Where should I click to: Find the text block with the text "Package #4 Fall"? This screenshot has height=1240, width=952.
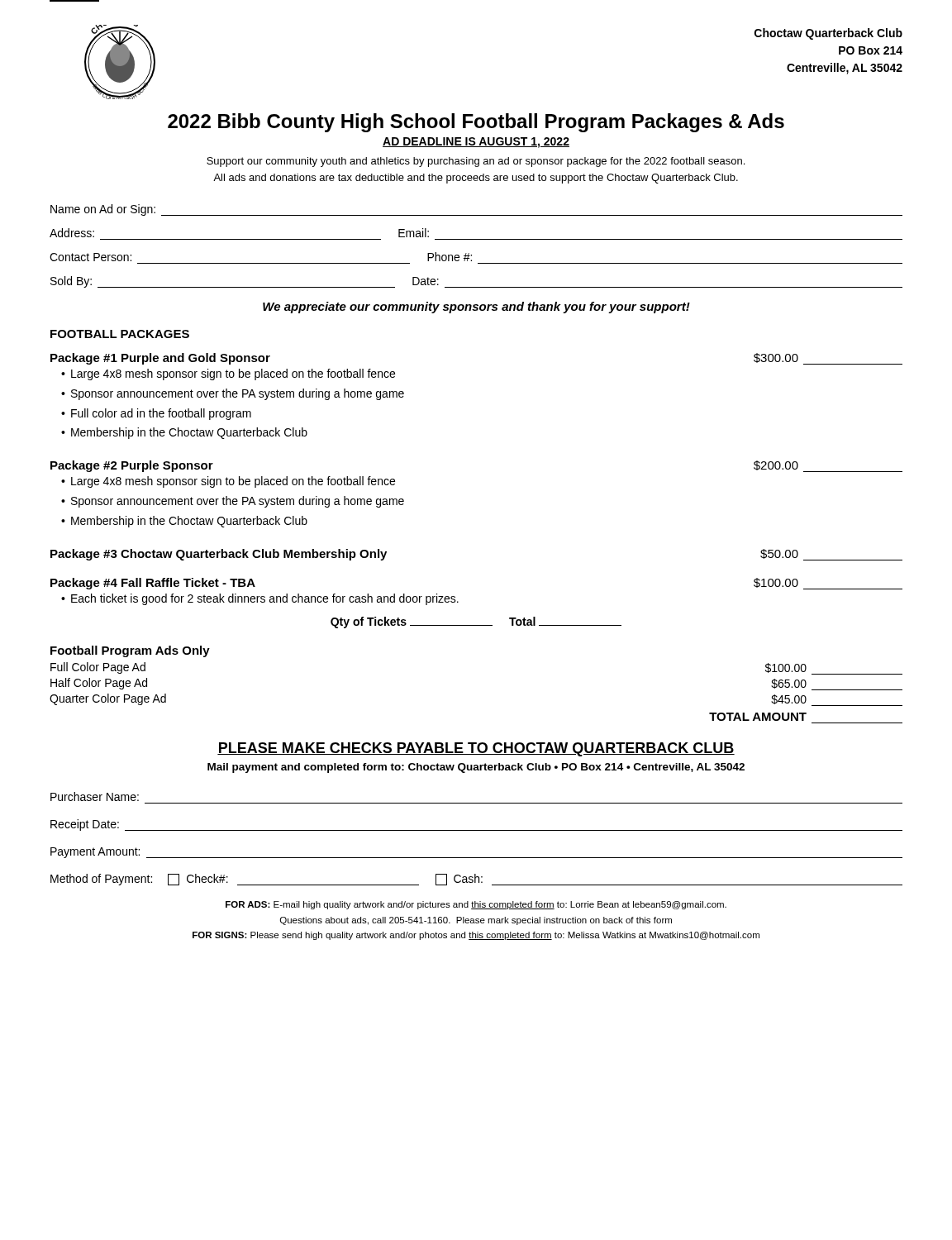(x=157, y=583)
